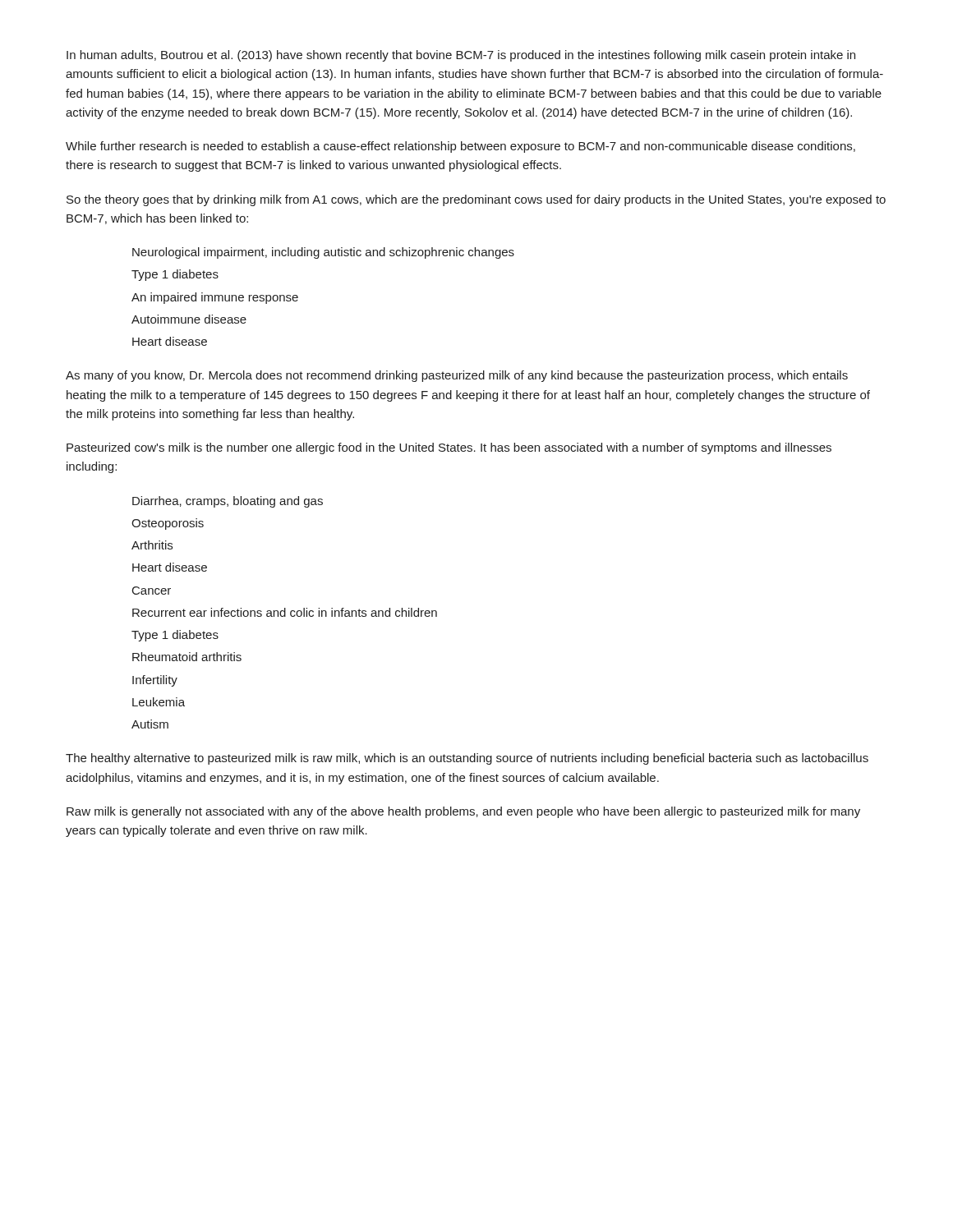953x1232 pixels.
Task: Click on the text starting "Rheumatoid arthritis"
Action: coord(187,657)
